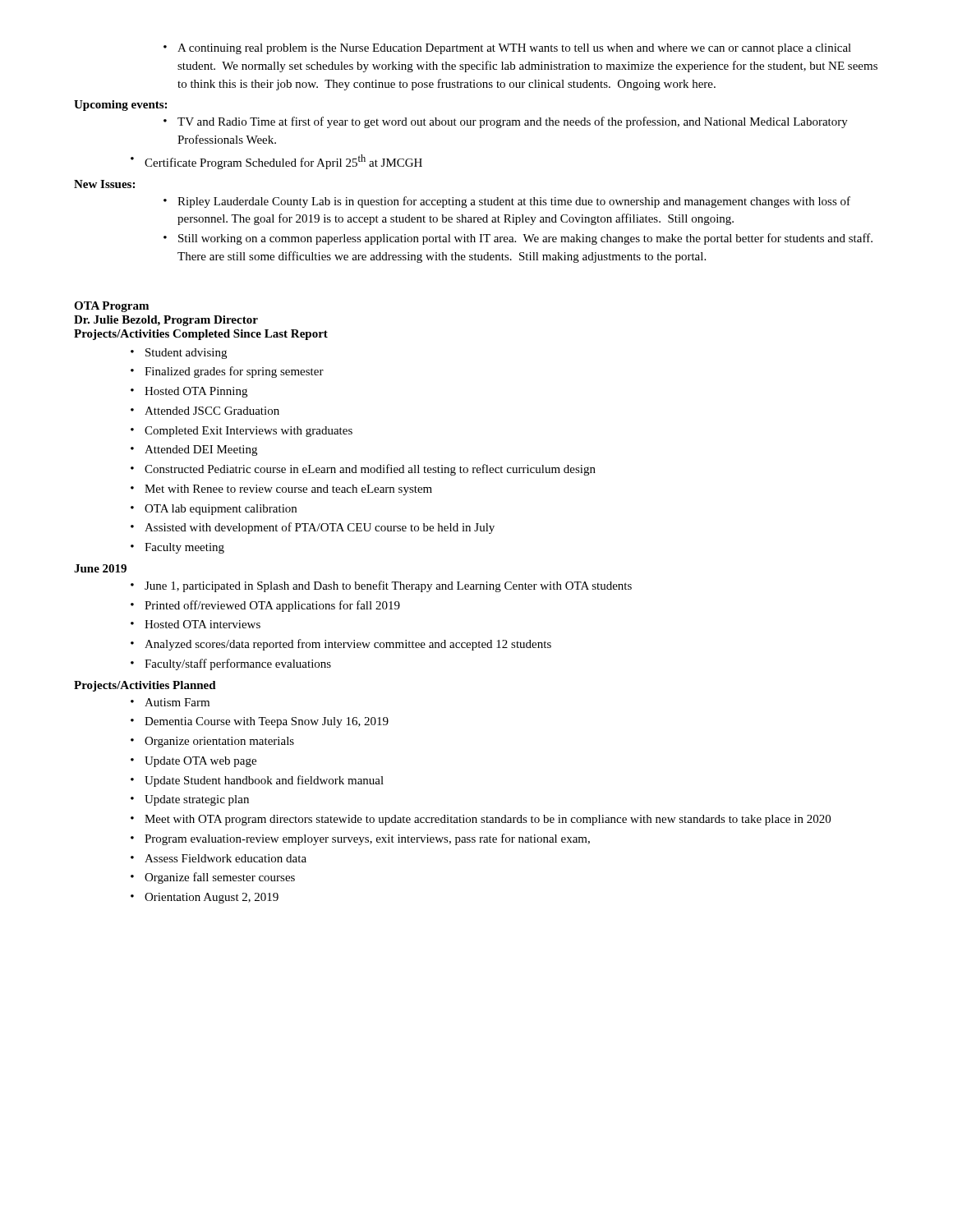Locate the text "• Autism Farm"
Image resolution: width=953 pixels, height=1232 pixels.
click(x=170, y=702)
